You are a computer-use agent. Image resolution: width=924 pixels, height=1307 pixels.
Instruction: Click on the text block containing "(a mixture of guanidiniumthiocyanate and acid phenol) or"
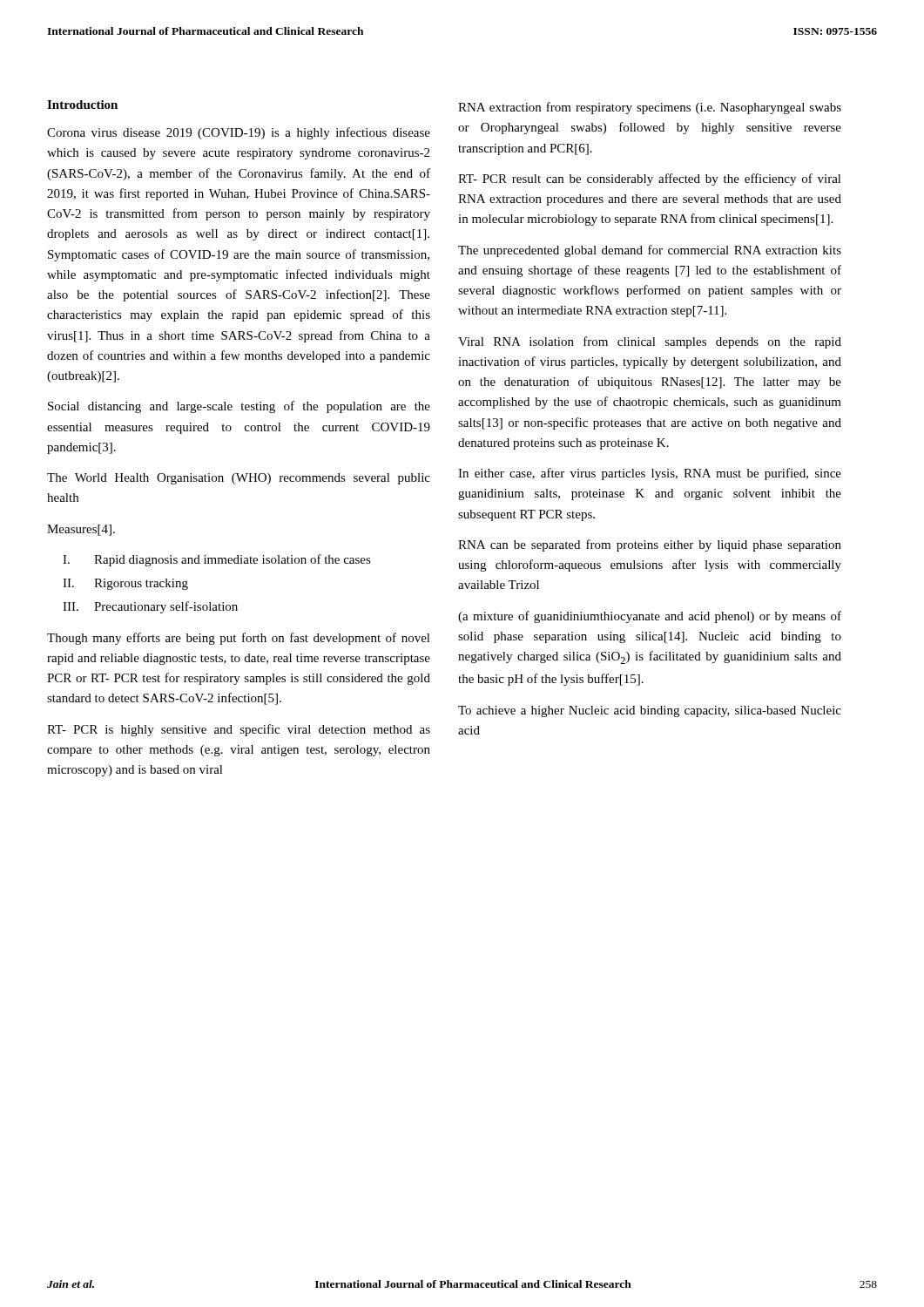click(x=650, y=647)
